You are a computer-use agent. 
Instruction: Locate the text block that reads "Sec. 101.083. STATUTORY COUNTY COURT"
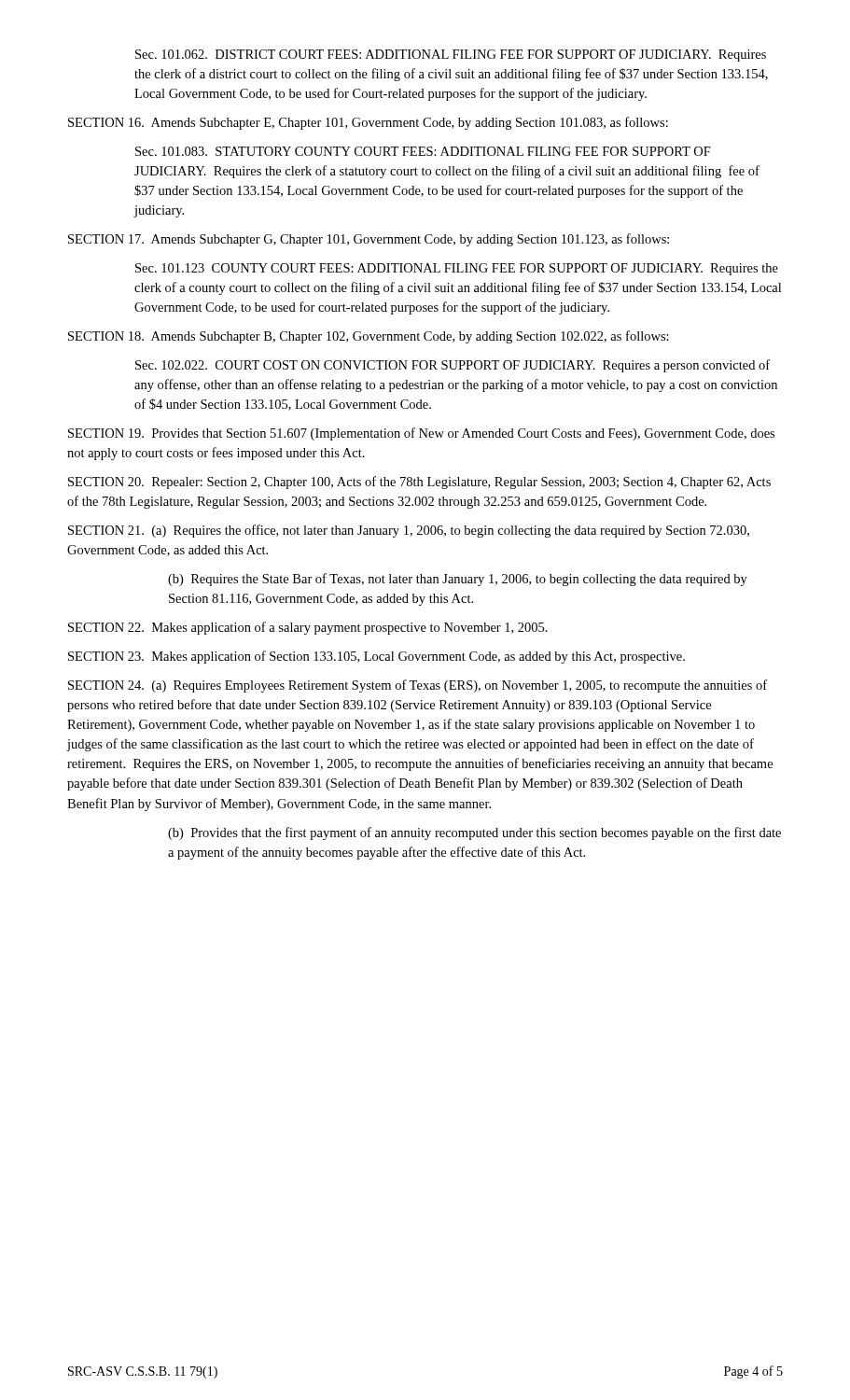[x=447, y=181]
